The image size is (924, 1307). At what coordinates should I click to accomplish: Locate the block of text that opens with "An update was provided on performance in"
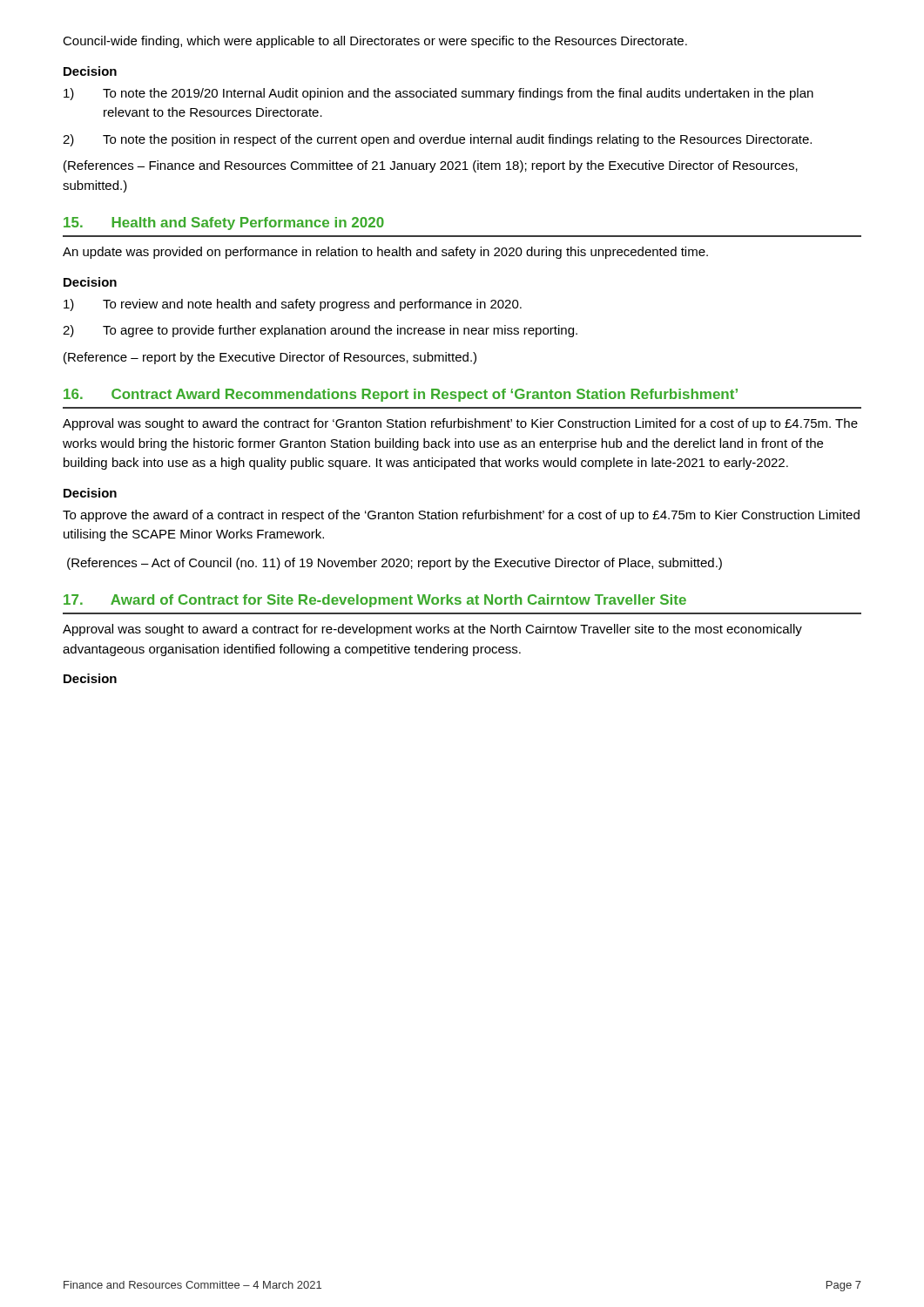pos(386,251)
